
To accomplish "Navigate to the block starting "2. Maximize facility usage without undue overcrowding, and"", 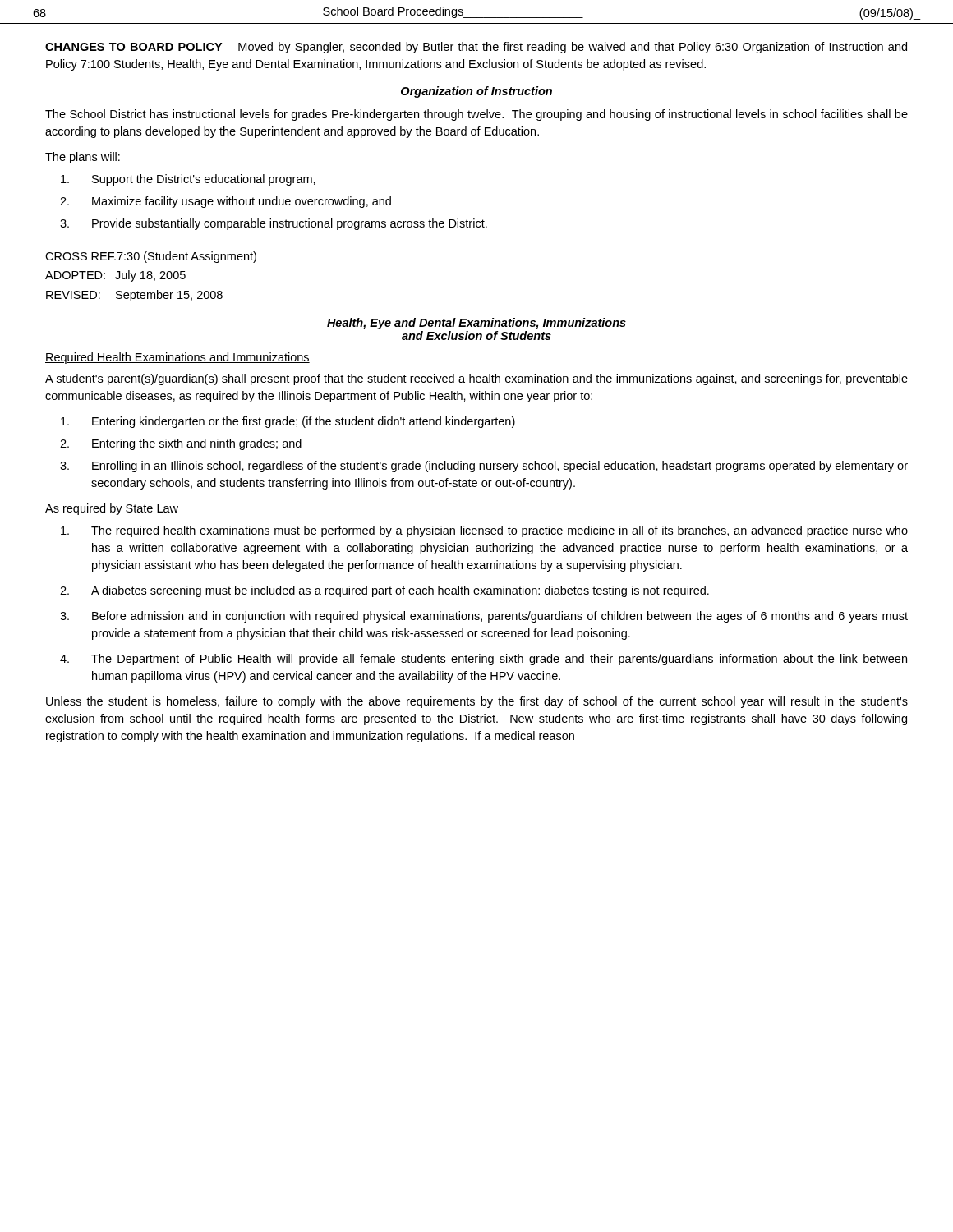I will (x=226, y=202).
